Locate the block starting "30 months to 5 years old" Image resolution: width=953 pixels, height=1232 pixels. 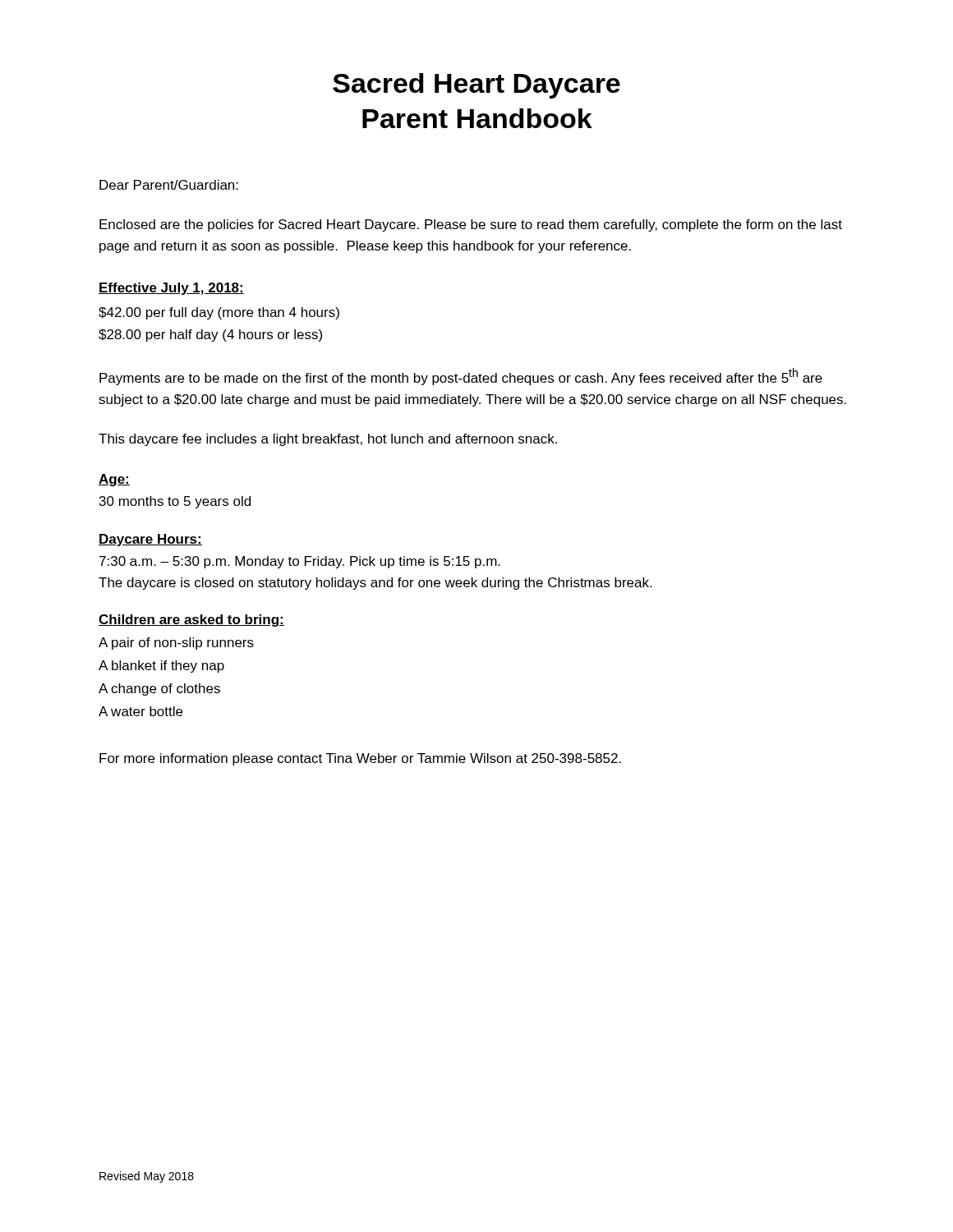tap(175, 502)
